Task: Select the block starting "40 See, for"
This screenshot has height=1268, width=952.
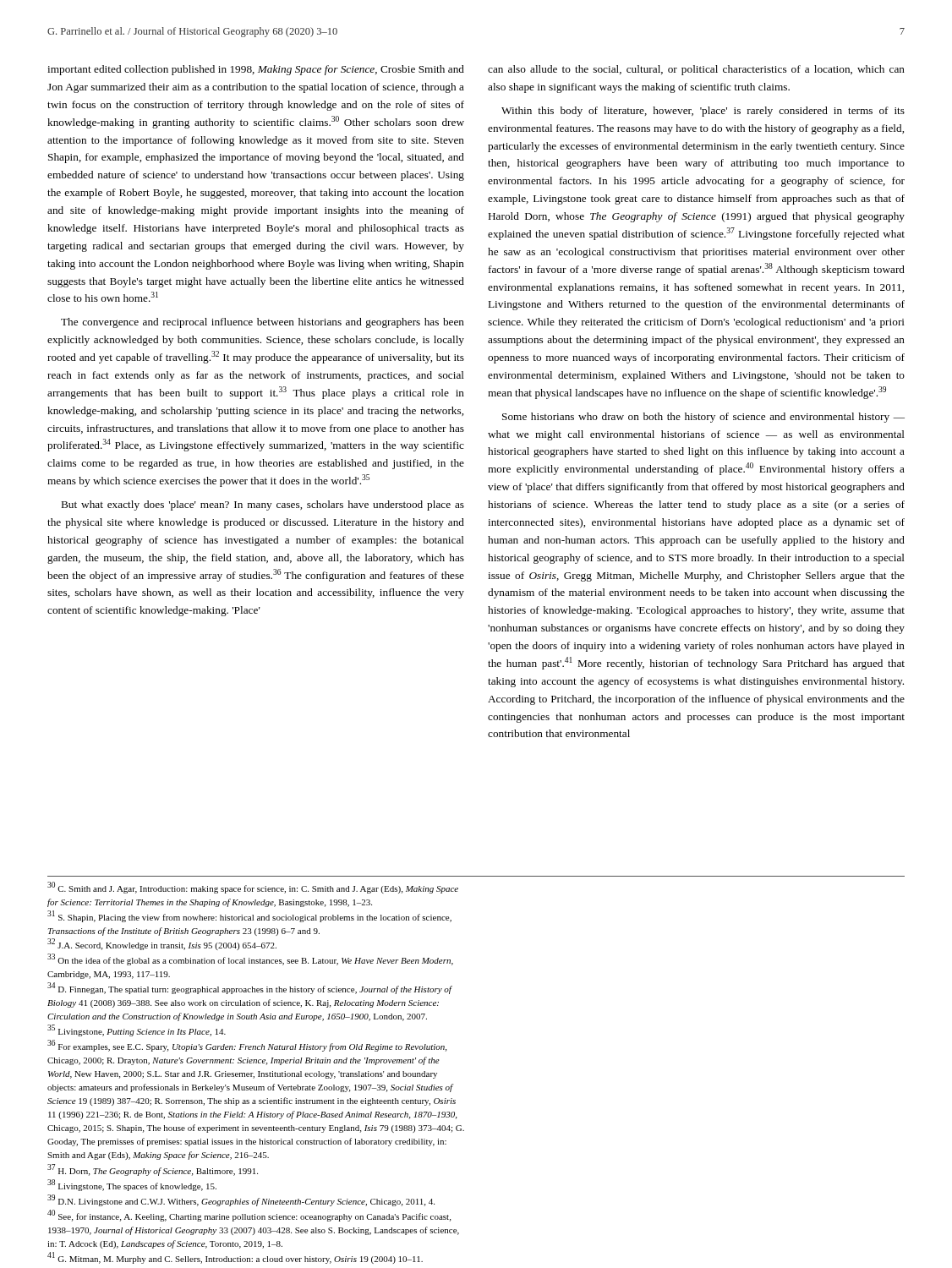Action: point(257,1231)
